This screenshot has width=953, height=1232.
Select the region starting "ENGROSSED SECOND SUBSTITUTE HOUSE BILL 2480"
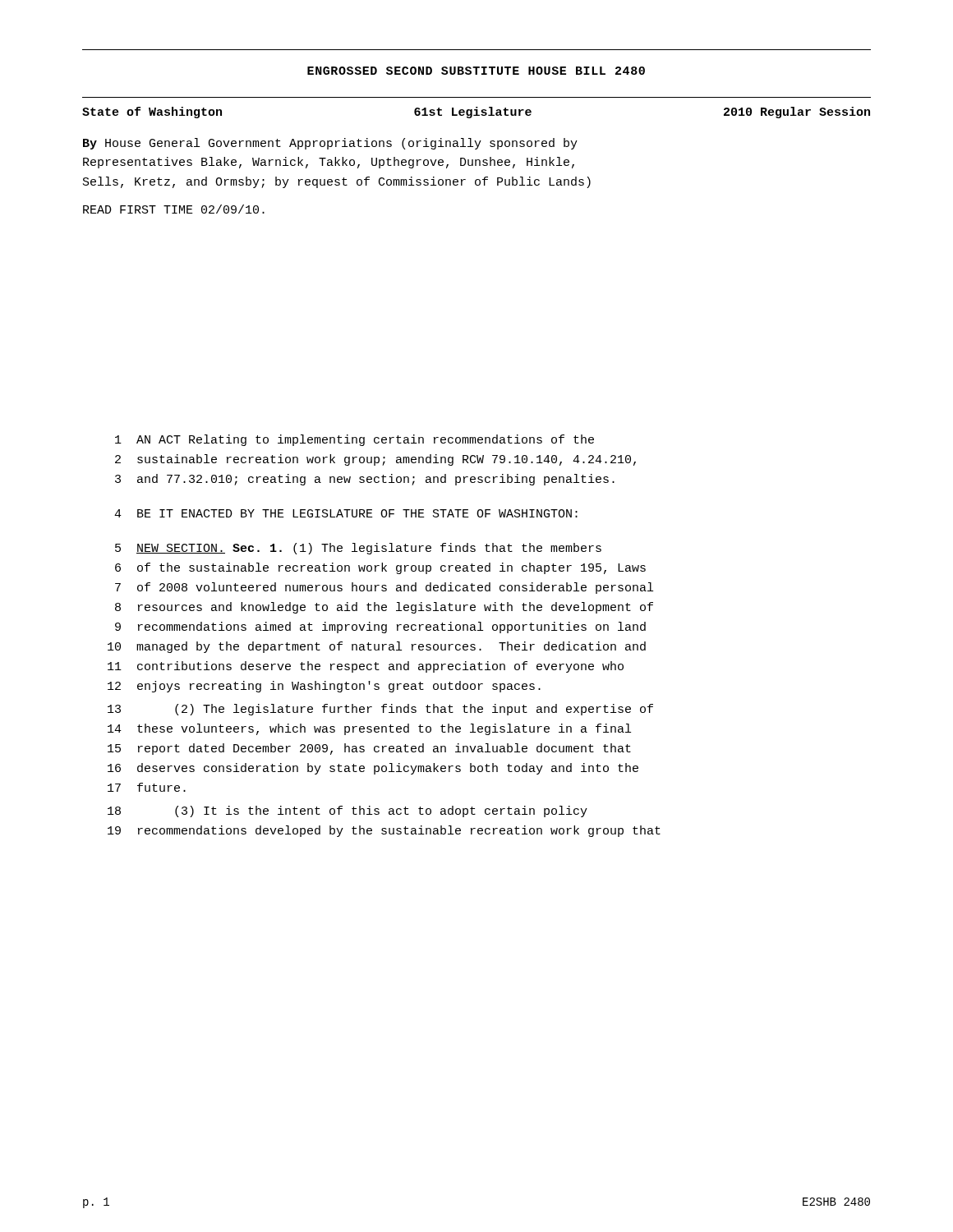coord(476,72)
